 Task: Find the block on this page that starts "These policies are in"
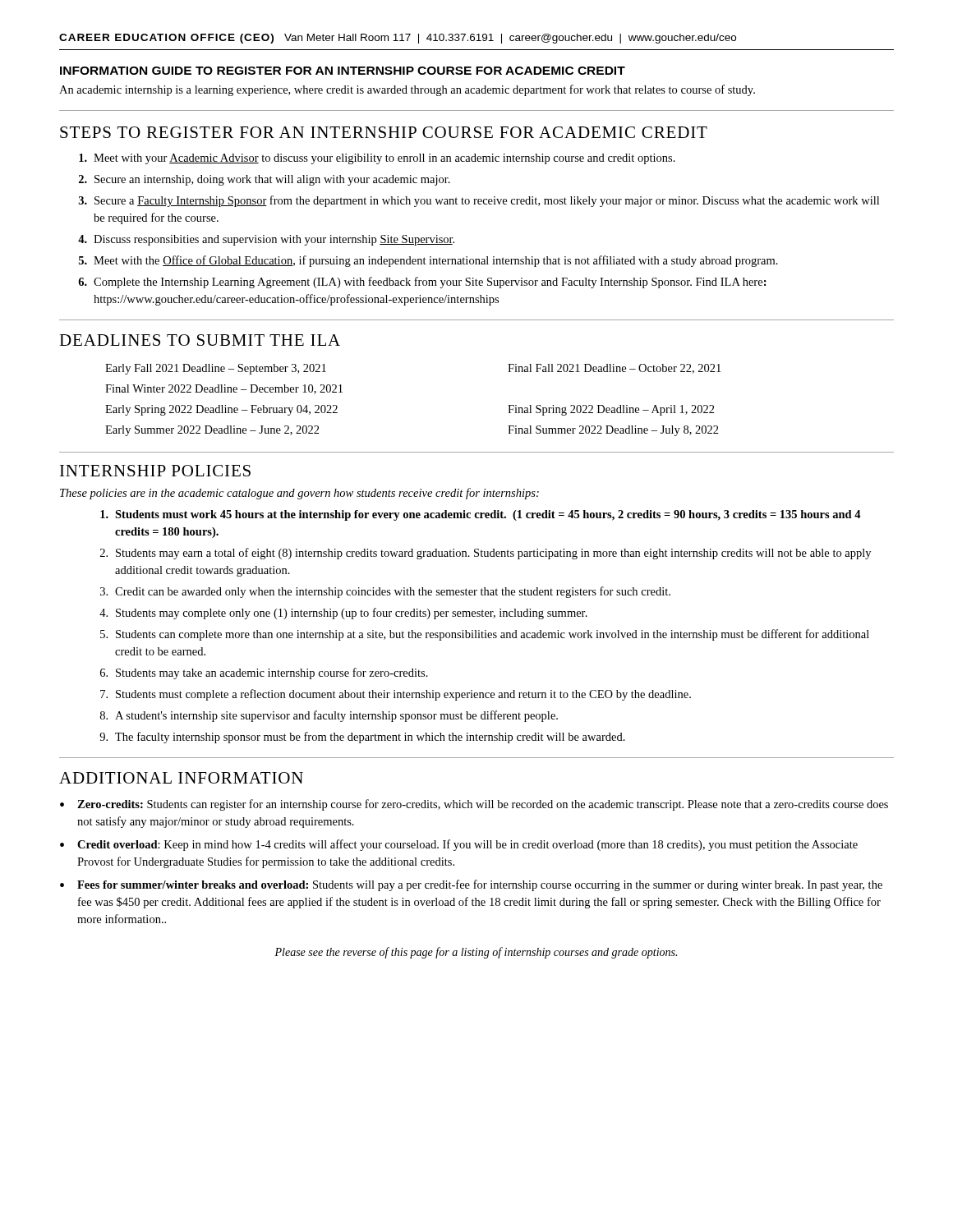[x=299, y=493]
